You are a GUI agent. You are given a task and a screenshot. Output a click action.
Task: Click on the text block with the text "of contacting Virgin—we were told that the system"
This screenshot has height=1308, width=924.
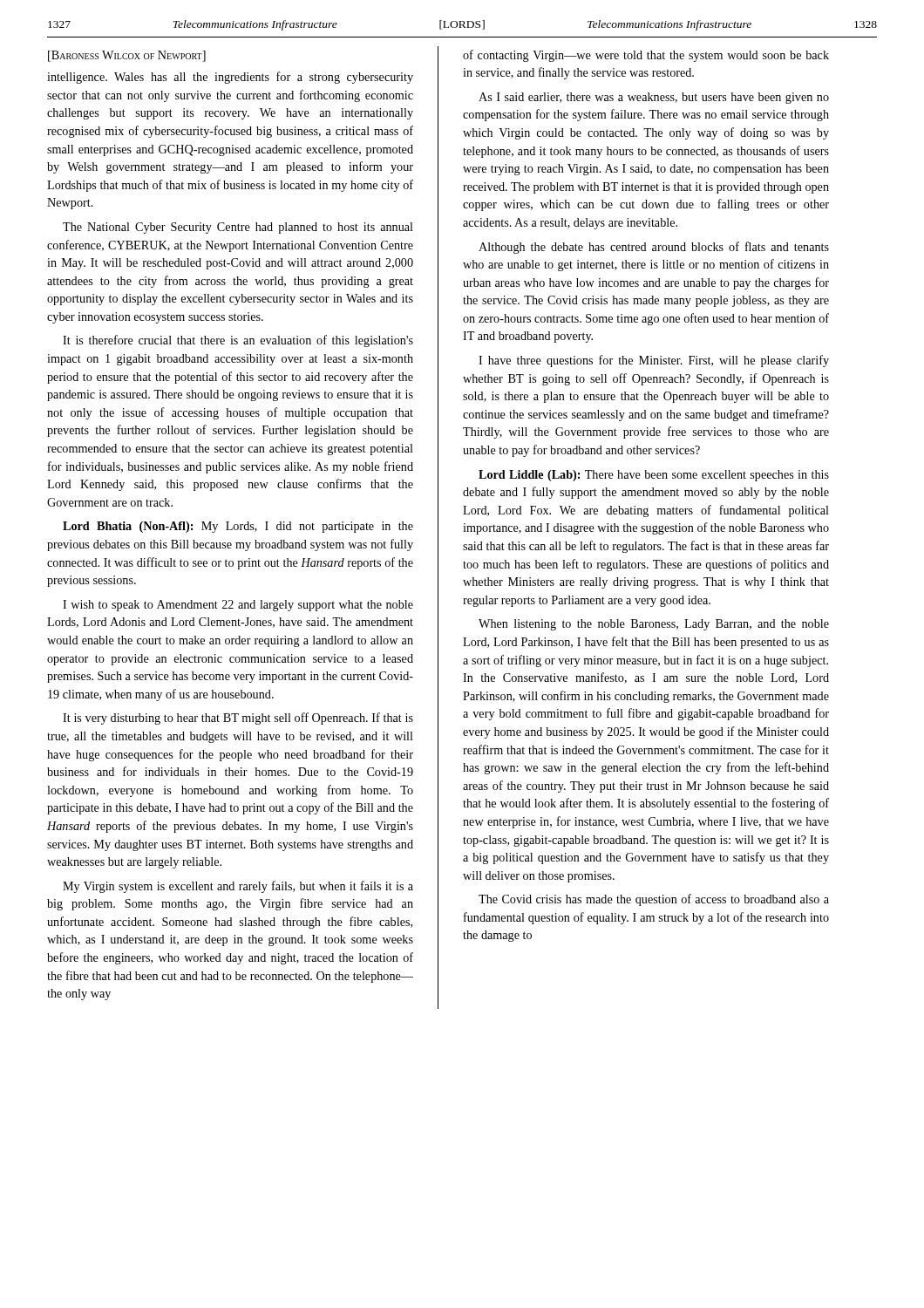click(646, 495)
